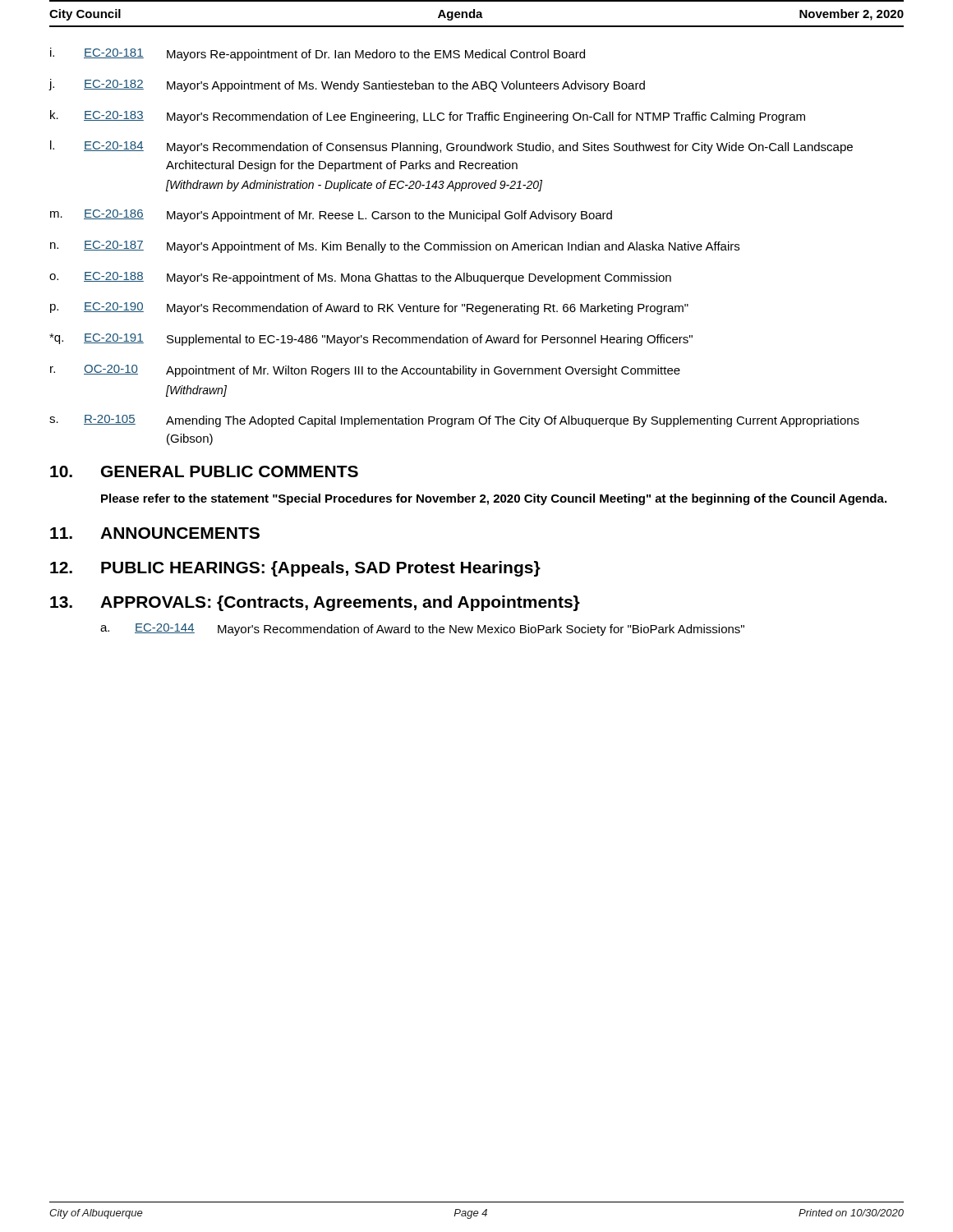This screenshot has width=953, height=1232.
Task: Where is the passage that starts "*q. EC-20-191 Supplemental to EC-19-486 "Mayor's Recommendation of"?
Action: click(476, 339)
